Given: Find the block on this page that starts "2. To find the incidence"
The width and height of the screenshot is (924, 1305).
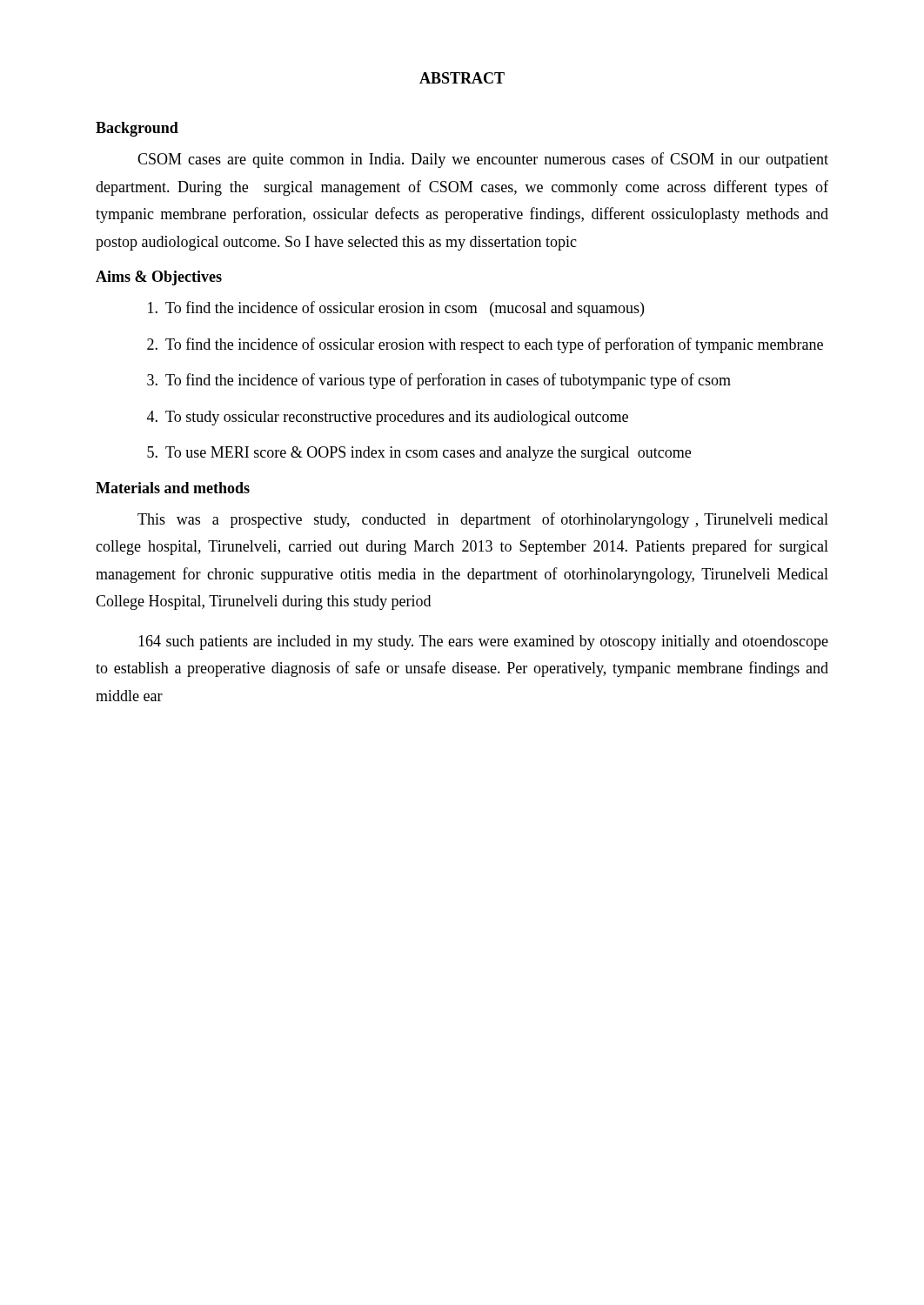Looking at the screenshot, I should coord(478,345).
